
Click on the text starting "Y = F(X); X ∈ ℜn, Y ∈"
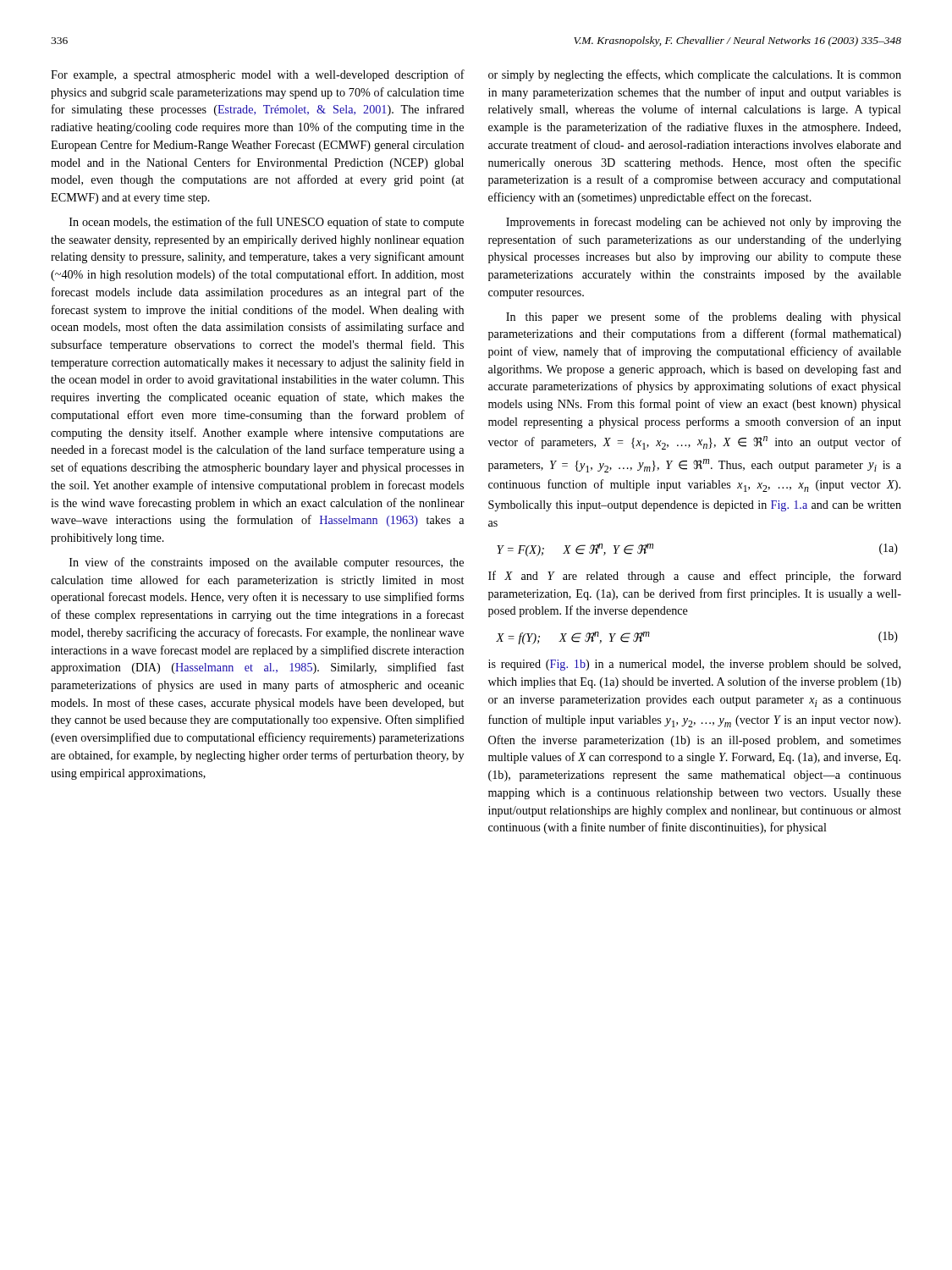(x=528, y=548)
